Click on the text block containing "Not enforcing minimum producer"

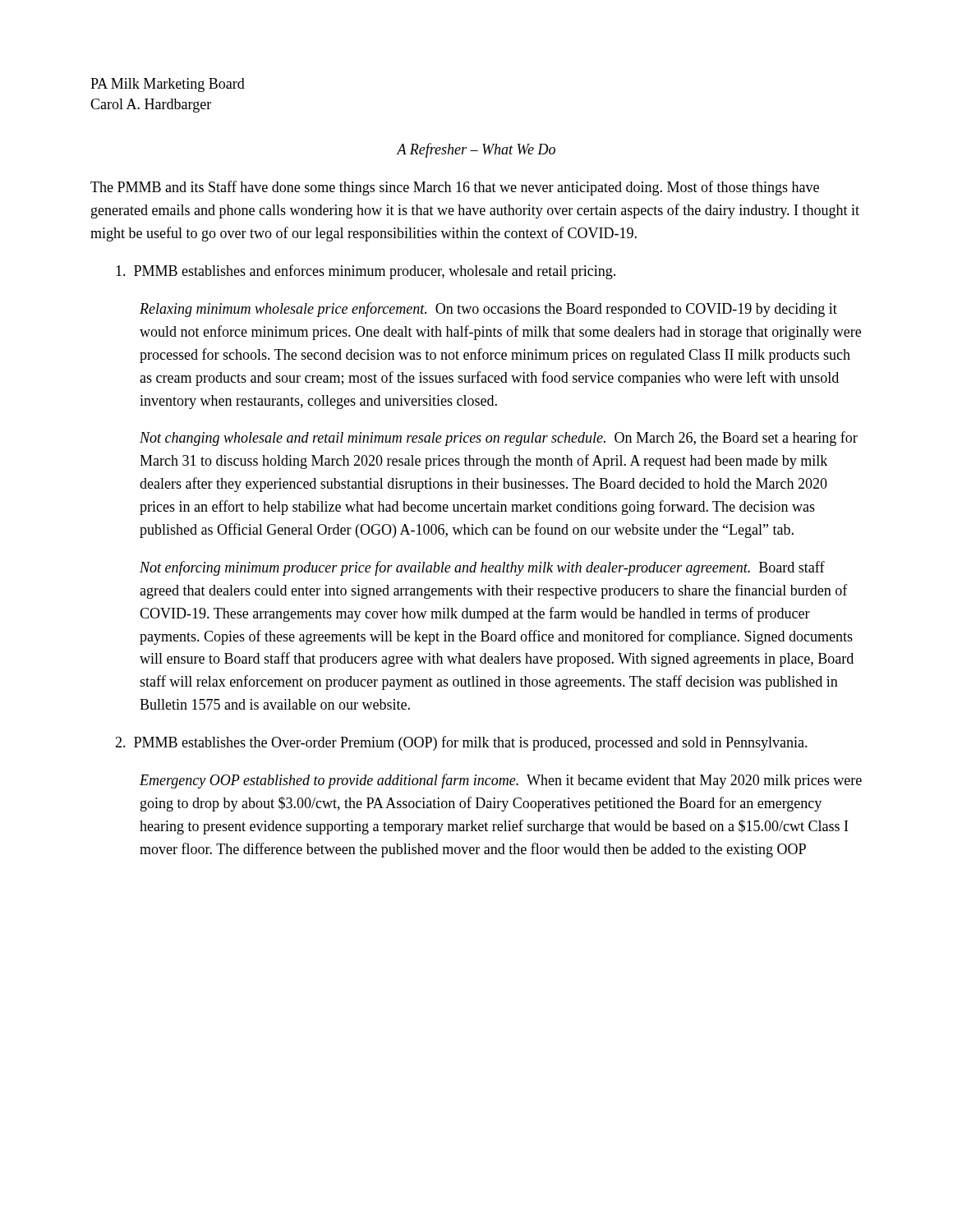(497, 636)
